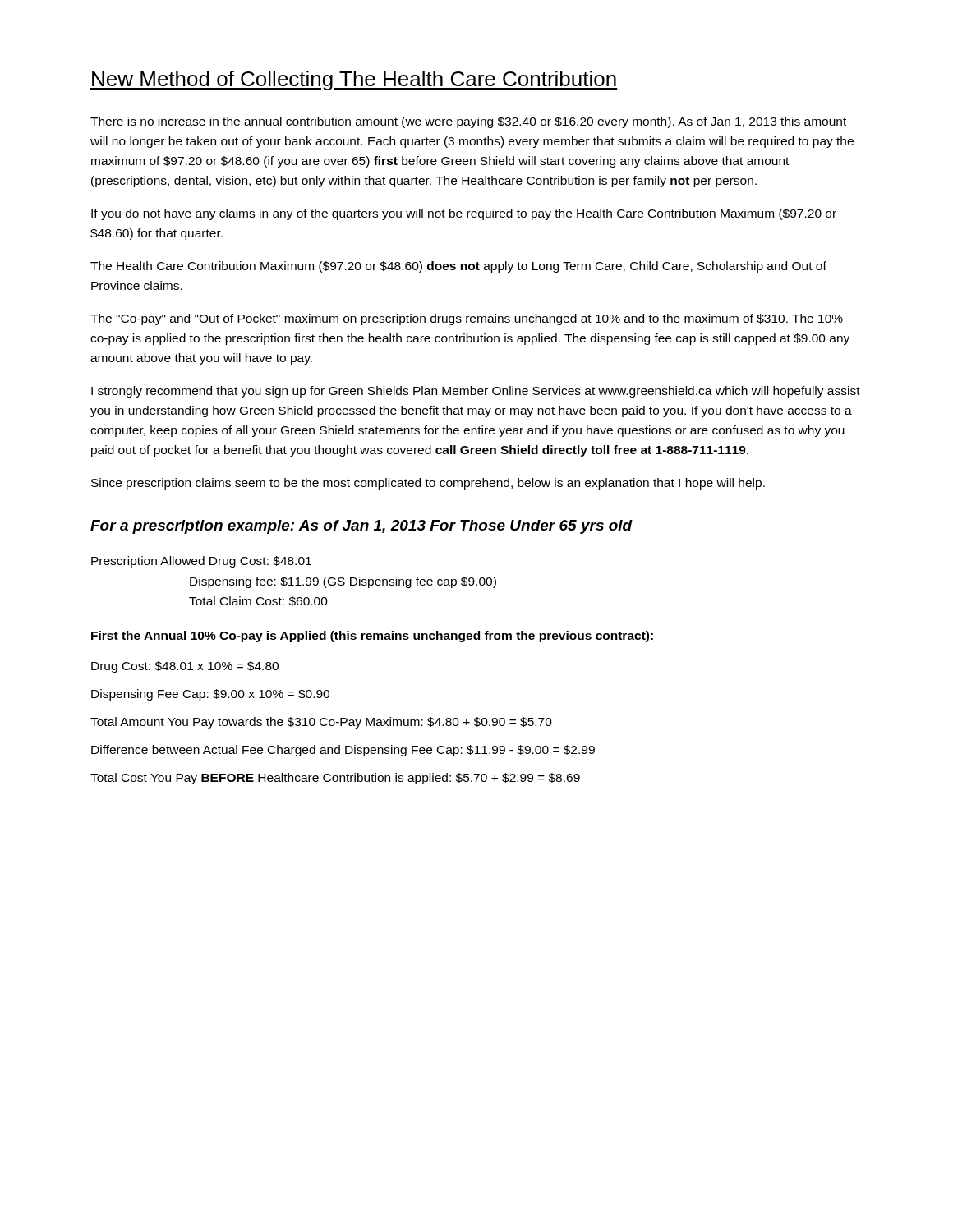Locate the text with the text "Dispensing Fee Cap: $9.00 x 10% = $0.90"

[210, 693]
